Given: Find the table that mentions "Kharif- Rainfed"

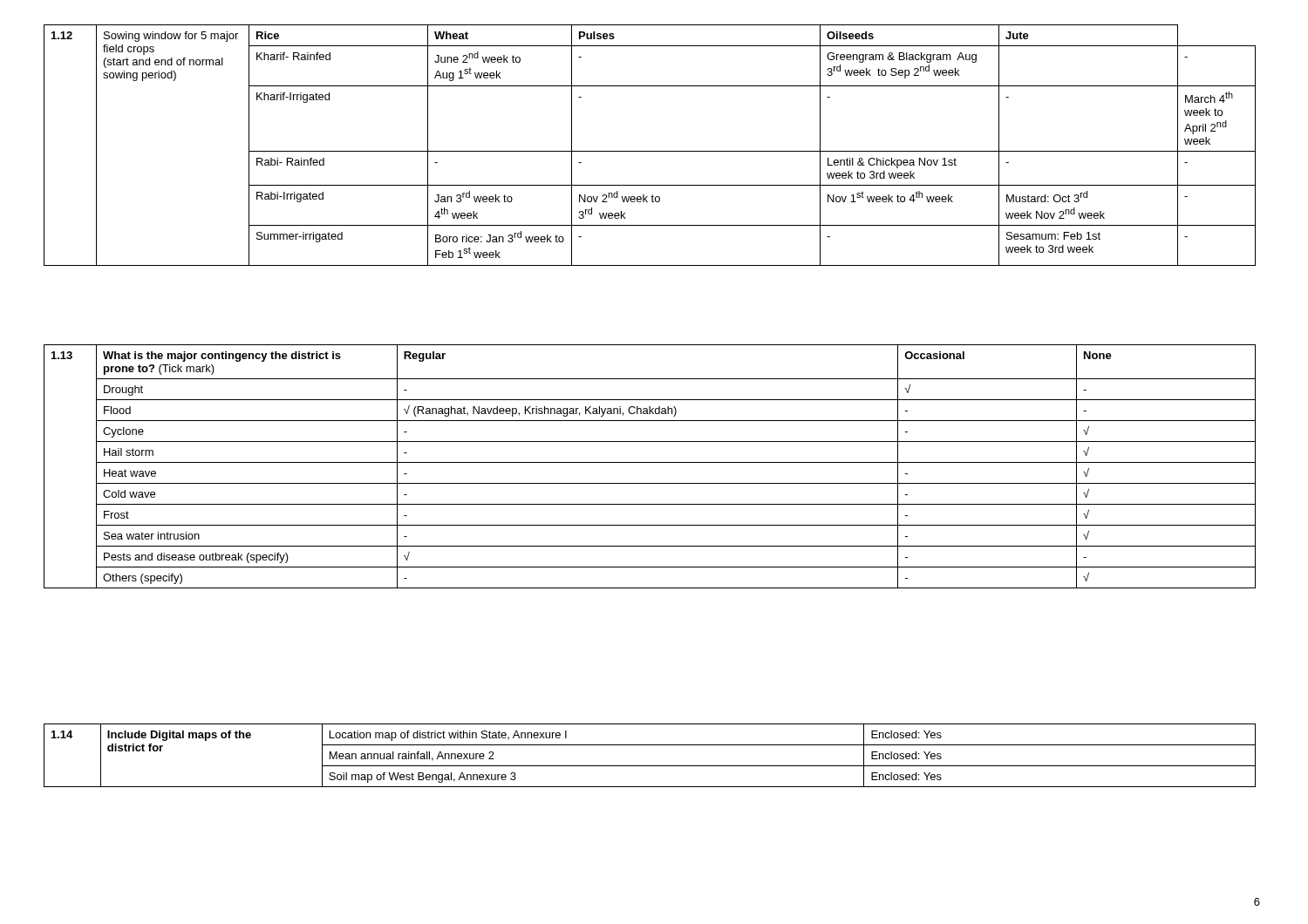Looking at the screenshot, I should coord(650,145).
